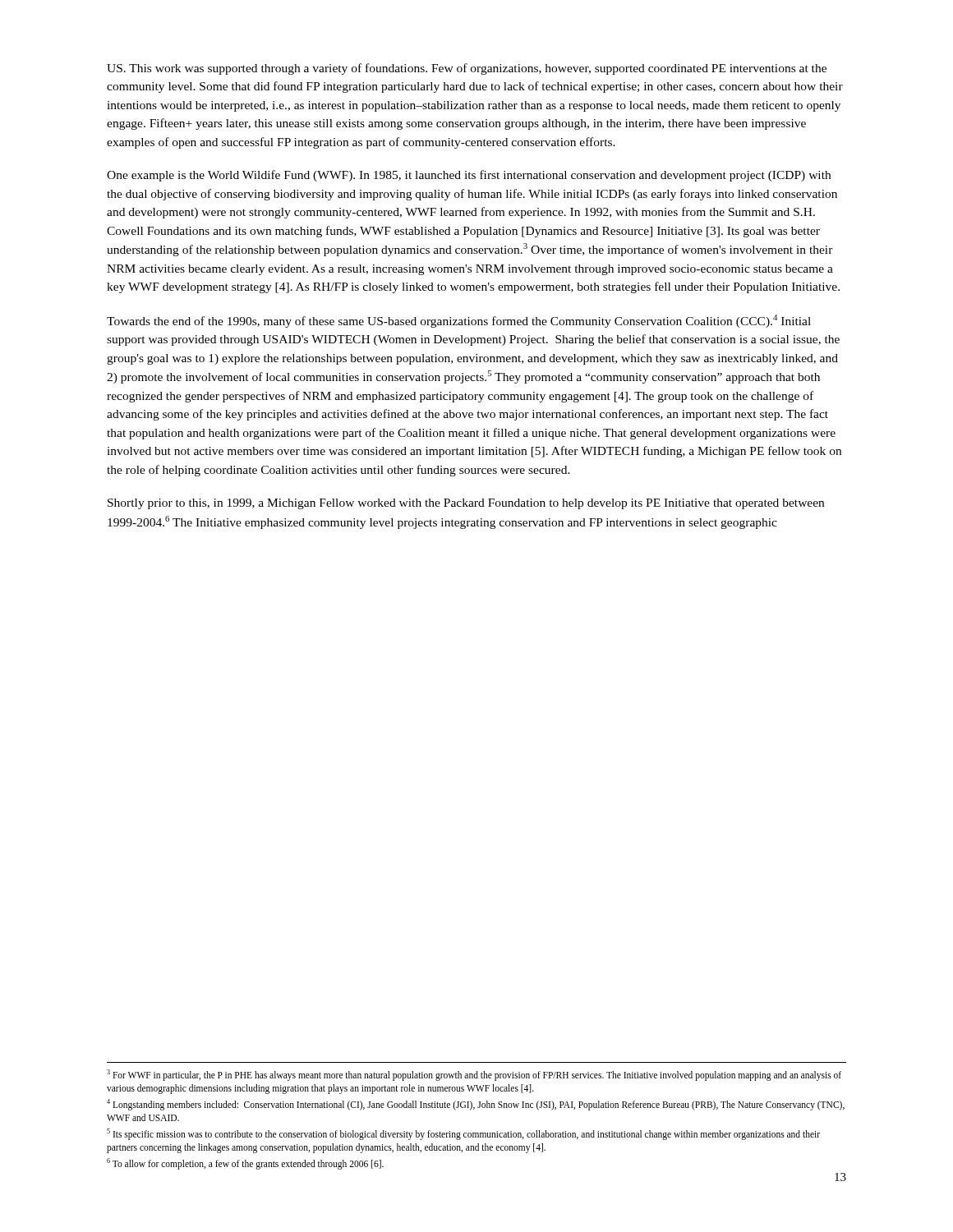Locate the text block that says "US. This work was supported through a"
The image size is (953, 1232).
(x=475, y=105)
